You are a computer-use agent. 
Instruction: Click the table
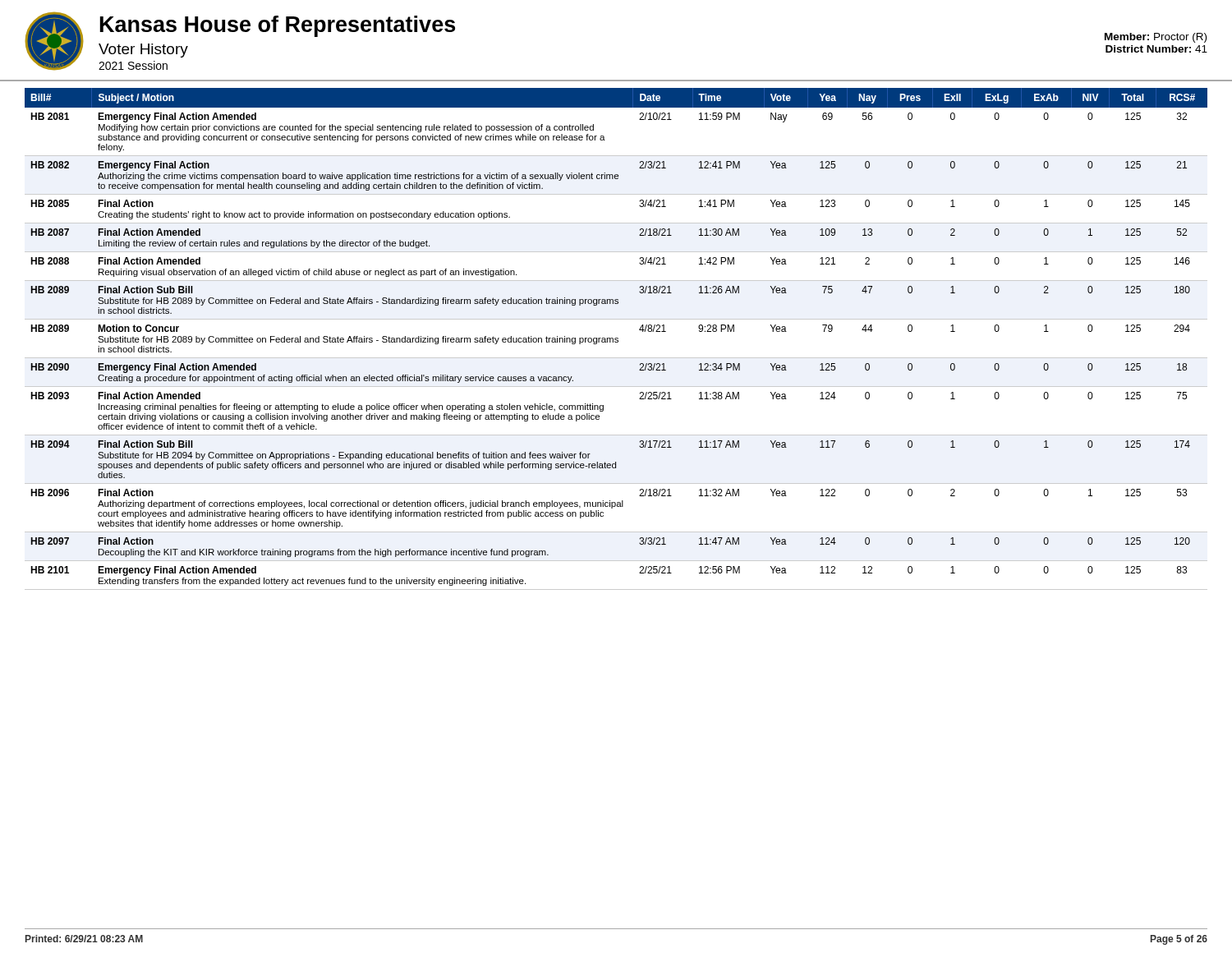coord(616,339)
